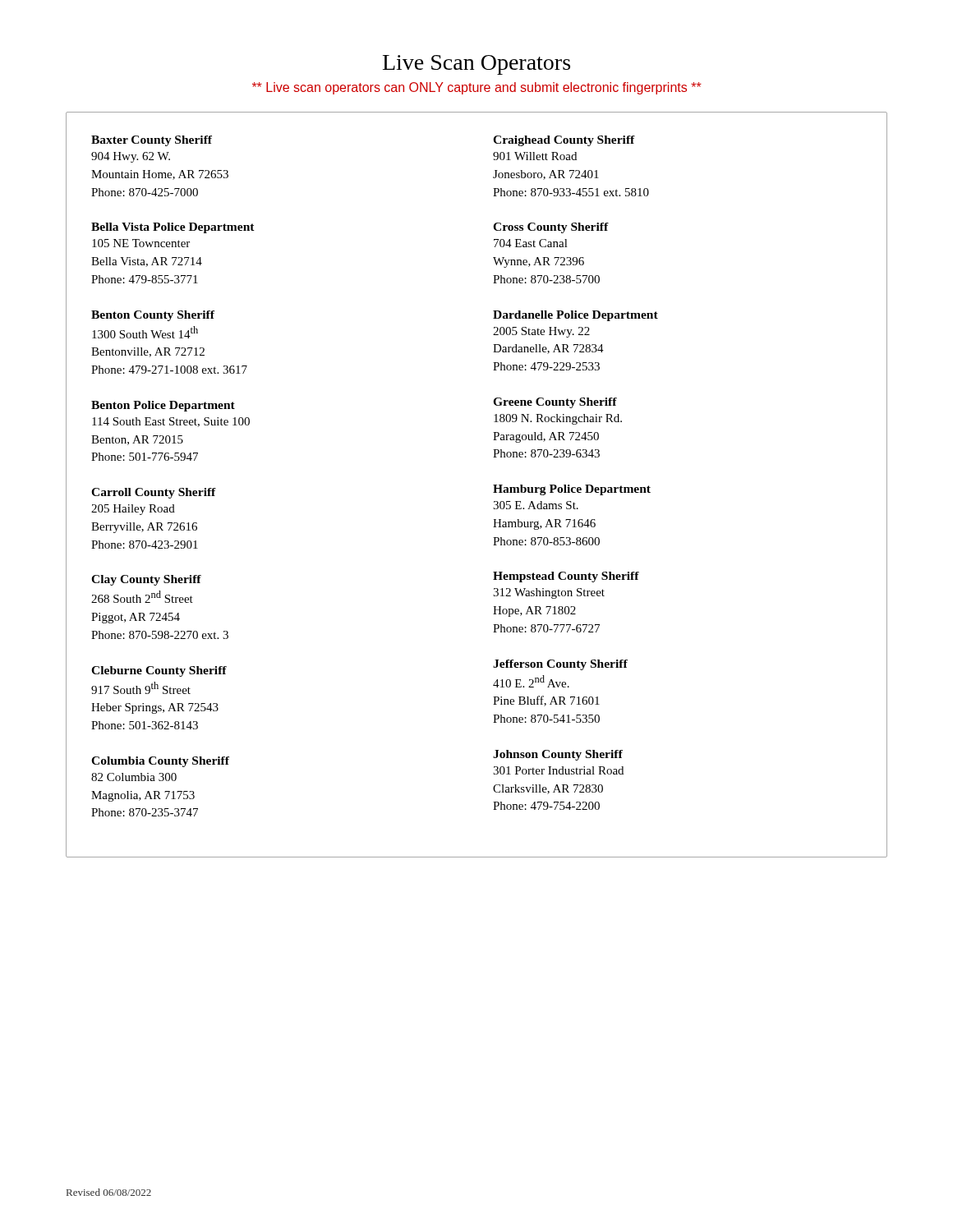This screenshot has width=953, height=1232.
Task: Find the block starting "Baxter County Sheriff"
Action: tap(152, 141)
